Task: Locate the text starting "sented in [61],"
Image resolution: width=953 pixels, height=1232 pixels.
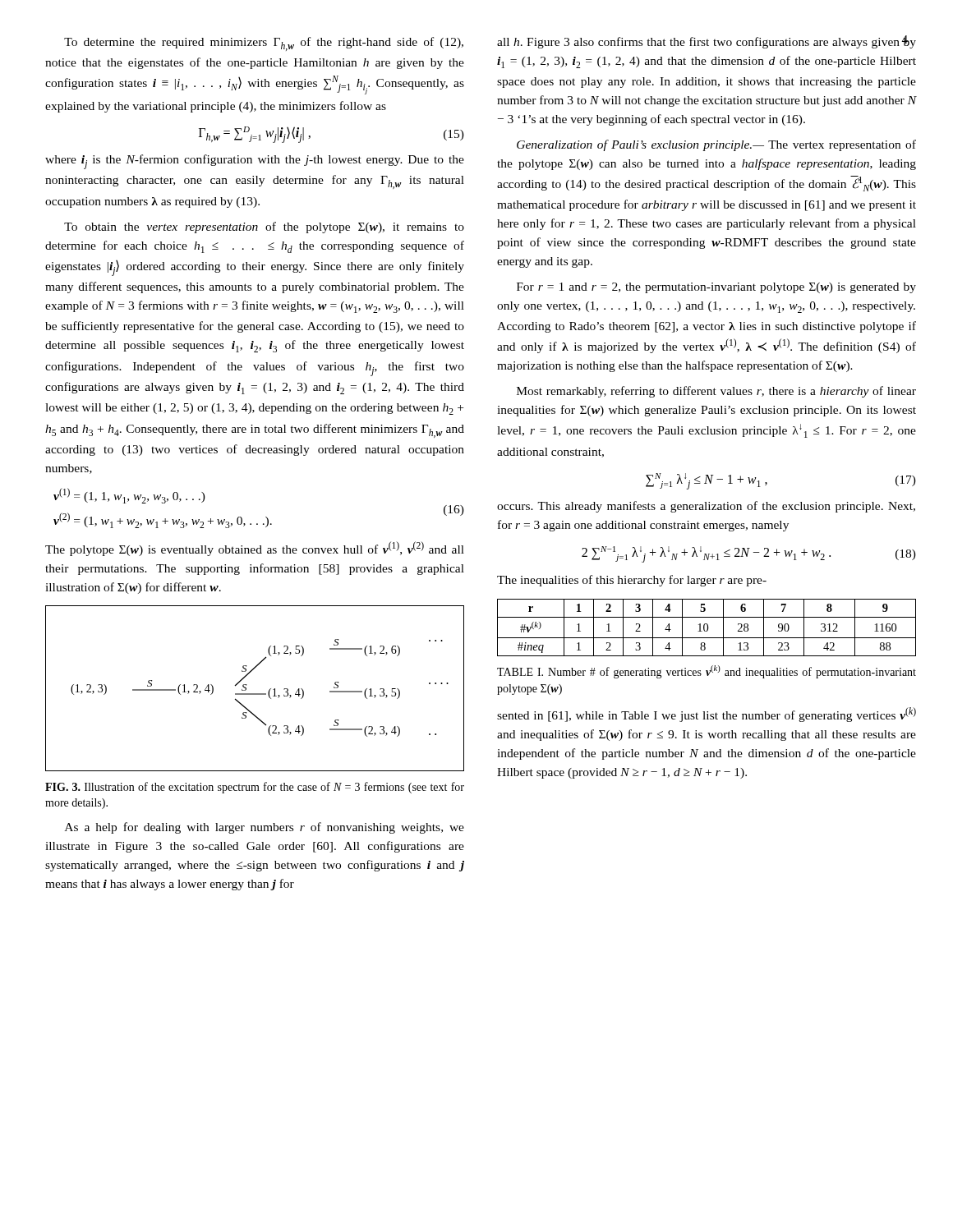Action: point(707,743)
